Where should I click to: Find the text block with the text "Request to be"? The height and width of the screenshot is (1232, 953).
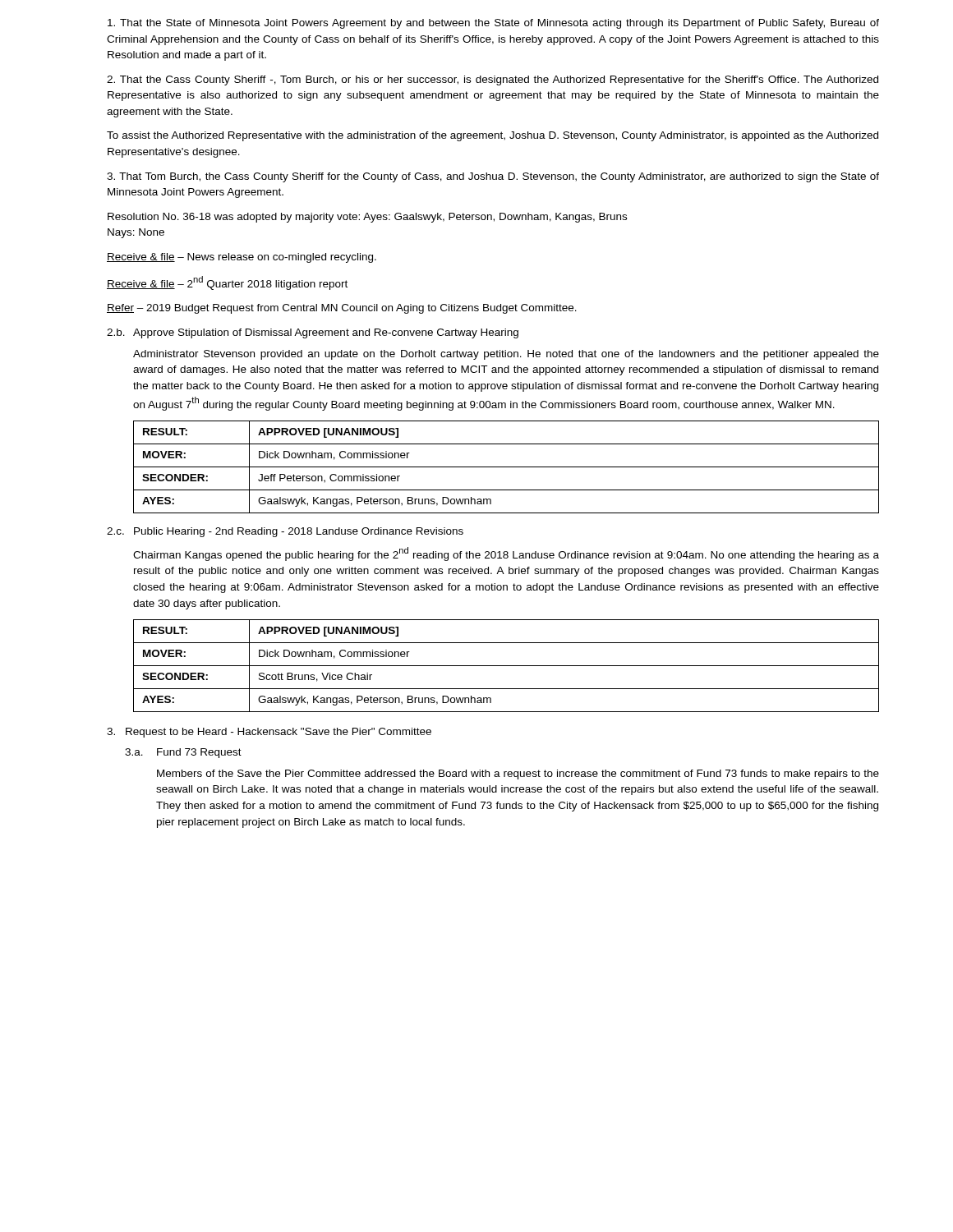pyautogui.click(x=269, y=733)
